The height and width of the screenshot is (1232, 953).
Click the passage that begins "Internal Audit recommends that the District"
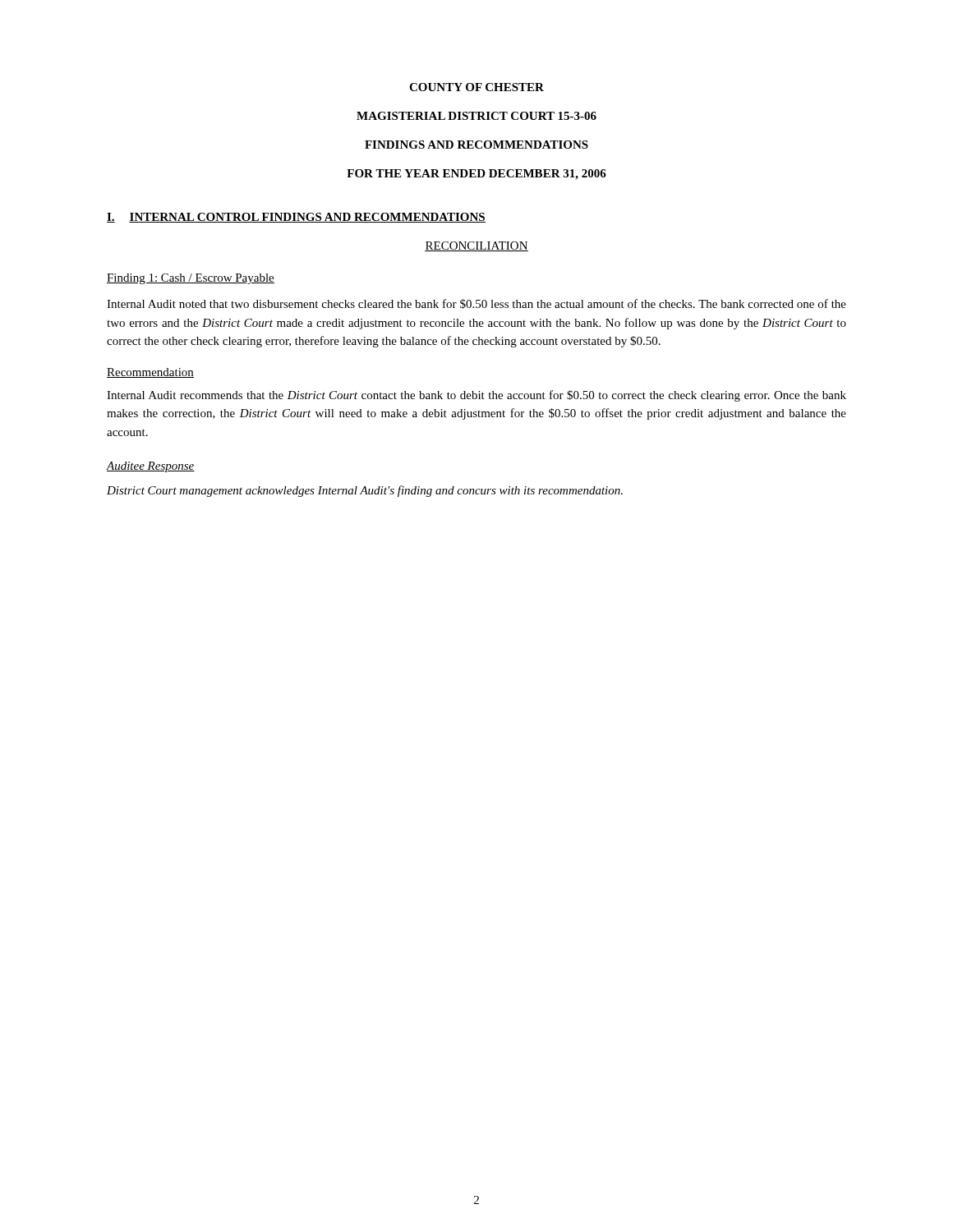[476, 413]
